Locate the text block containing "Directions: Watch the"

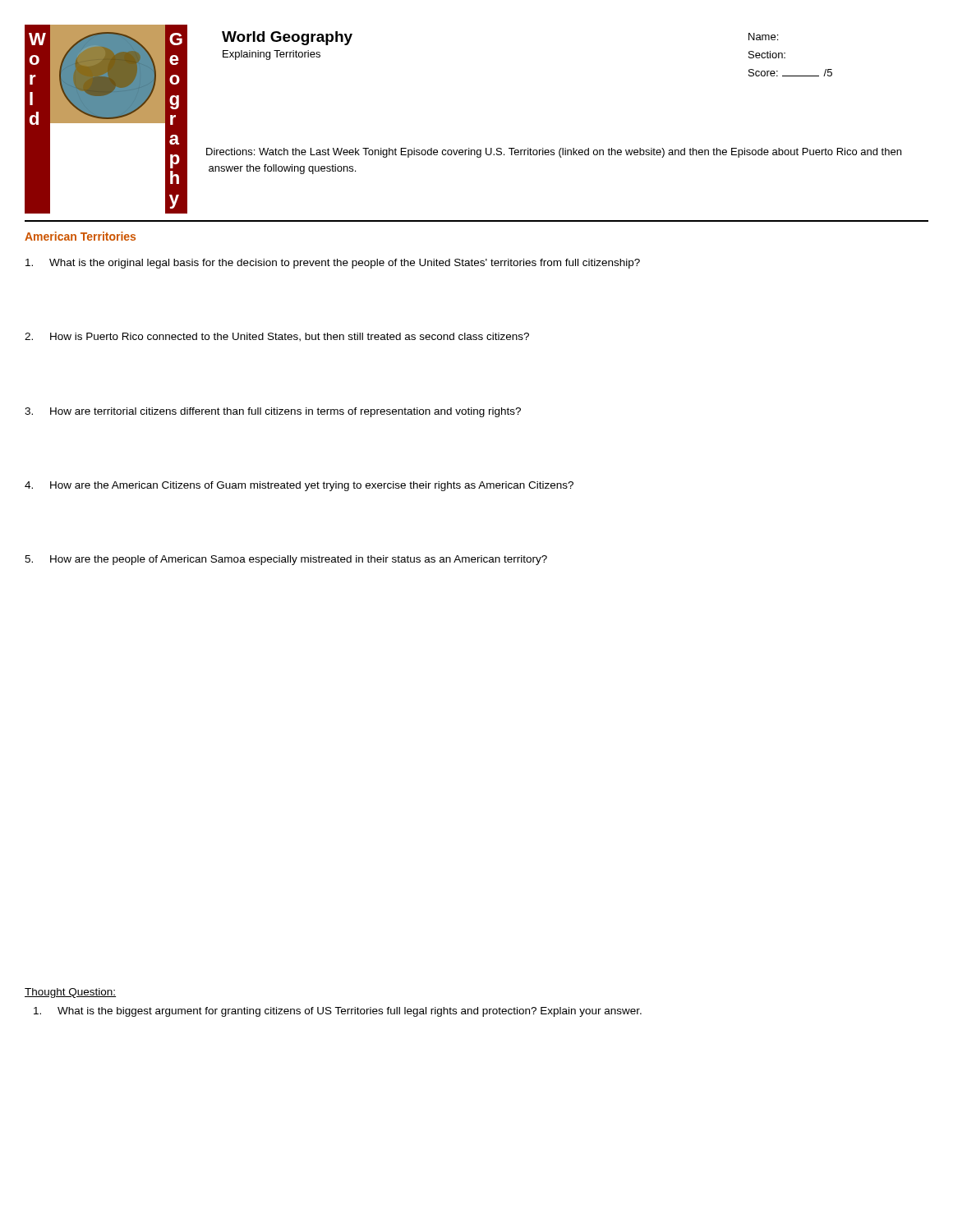[x=554, y=160]
